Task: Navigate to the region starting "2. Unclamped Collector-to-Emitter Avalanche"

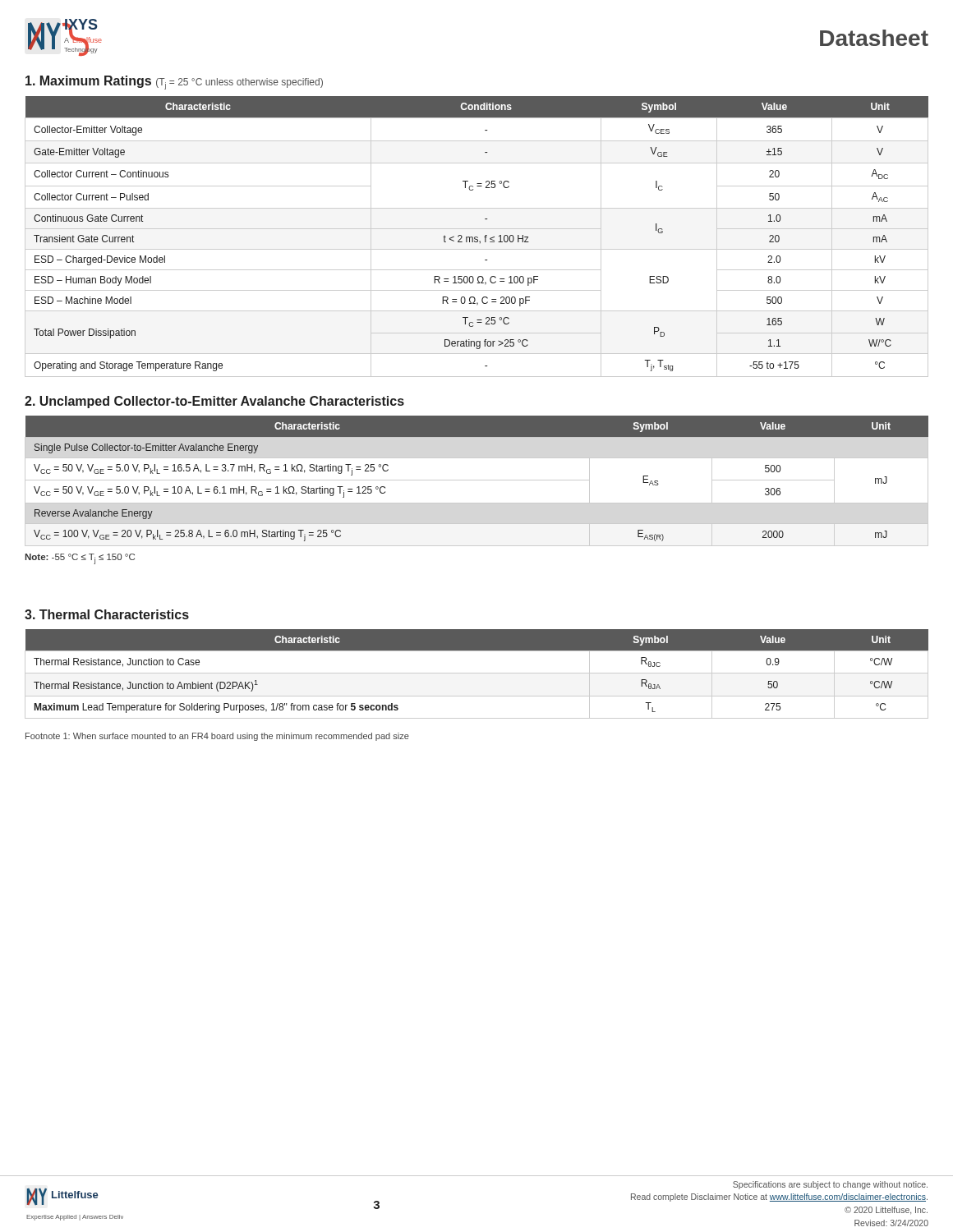Action: click(x=214, y=401)
